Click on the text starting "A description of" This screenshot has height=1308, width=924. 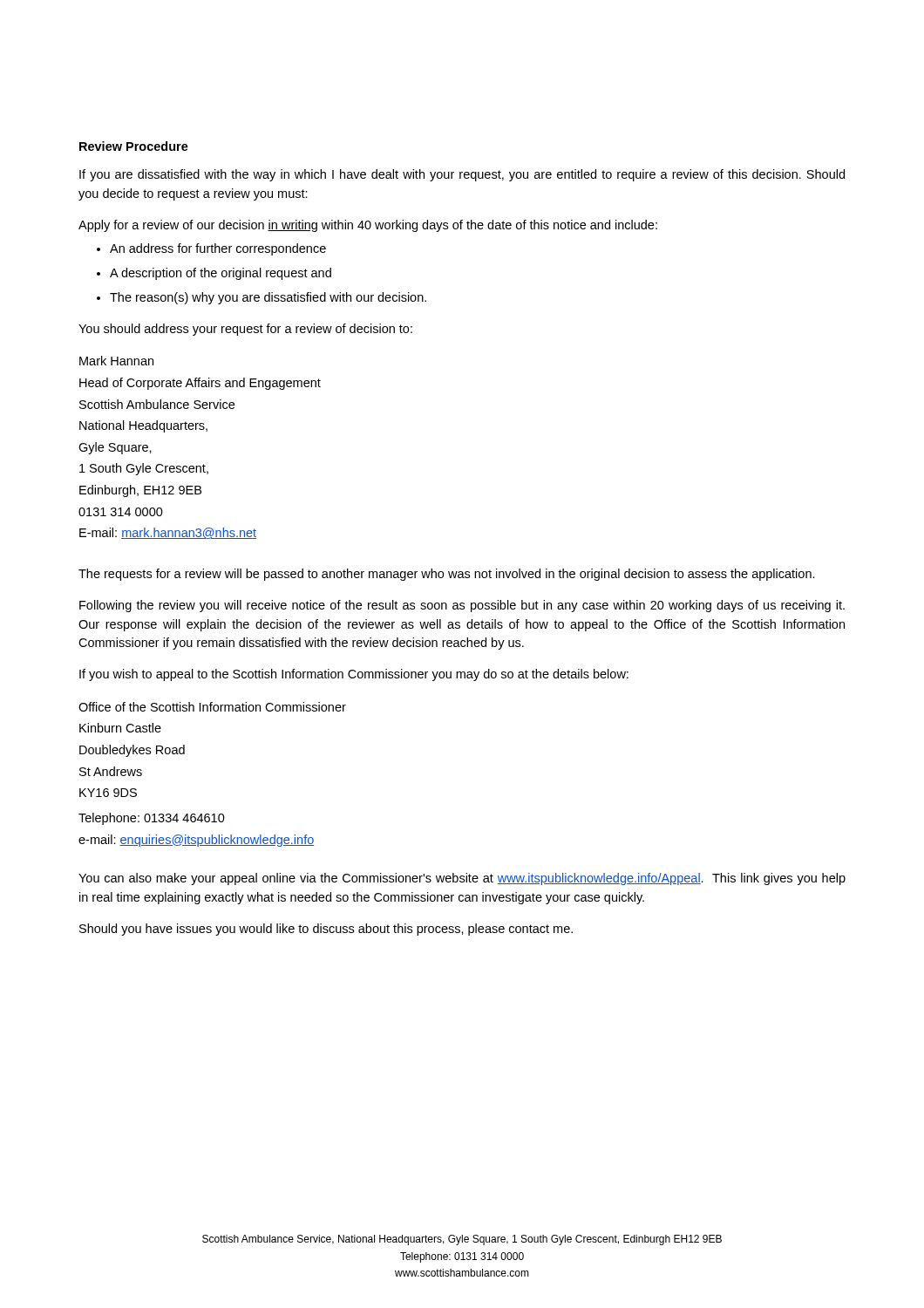coord(214,274)
